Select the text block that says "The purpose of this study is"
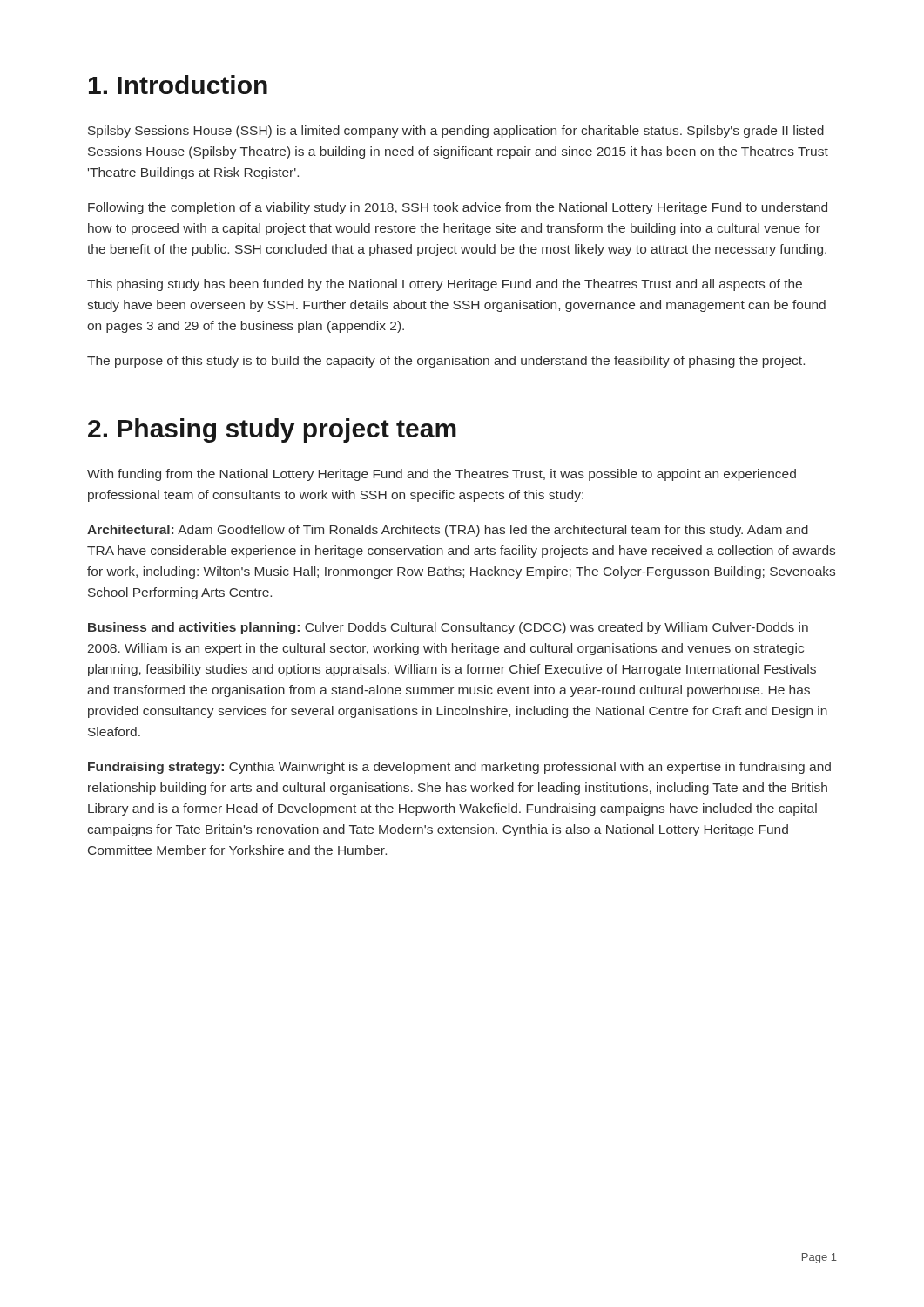924x1307 pixels. pyautogui.click(x=447, y=360)
